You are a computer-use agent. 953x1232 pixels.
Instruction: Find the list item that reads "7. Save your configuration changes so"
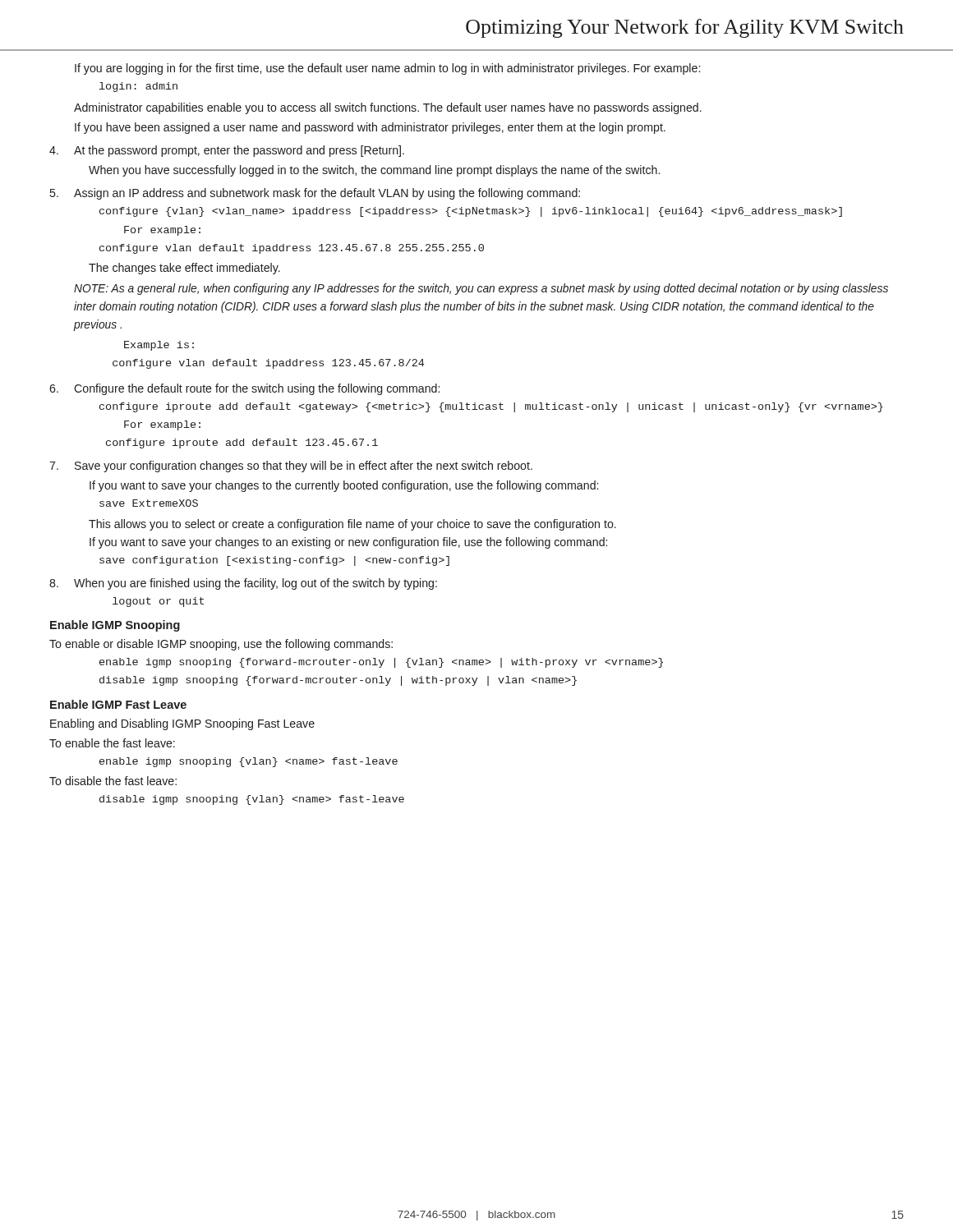pyautogui.click(x=476, y=466)
